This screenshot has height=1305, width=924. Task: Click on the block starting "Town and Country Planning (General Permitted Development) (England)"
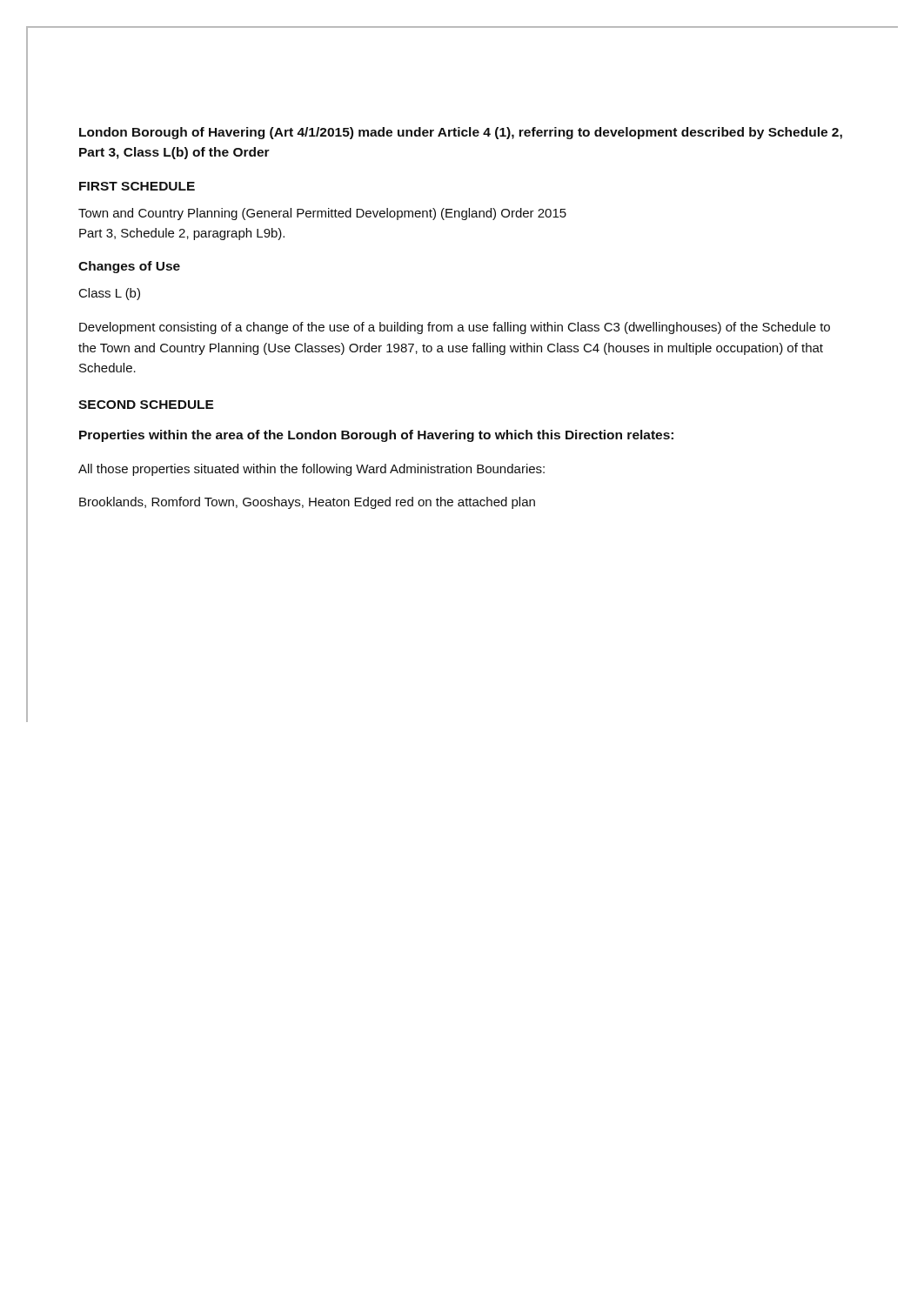pos(322,222)
